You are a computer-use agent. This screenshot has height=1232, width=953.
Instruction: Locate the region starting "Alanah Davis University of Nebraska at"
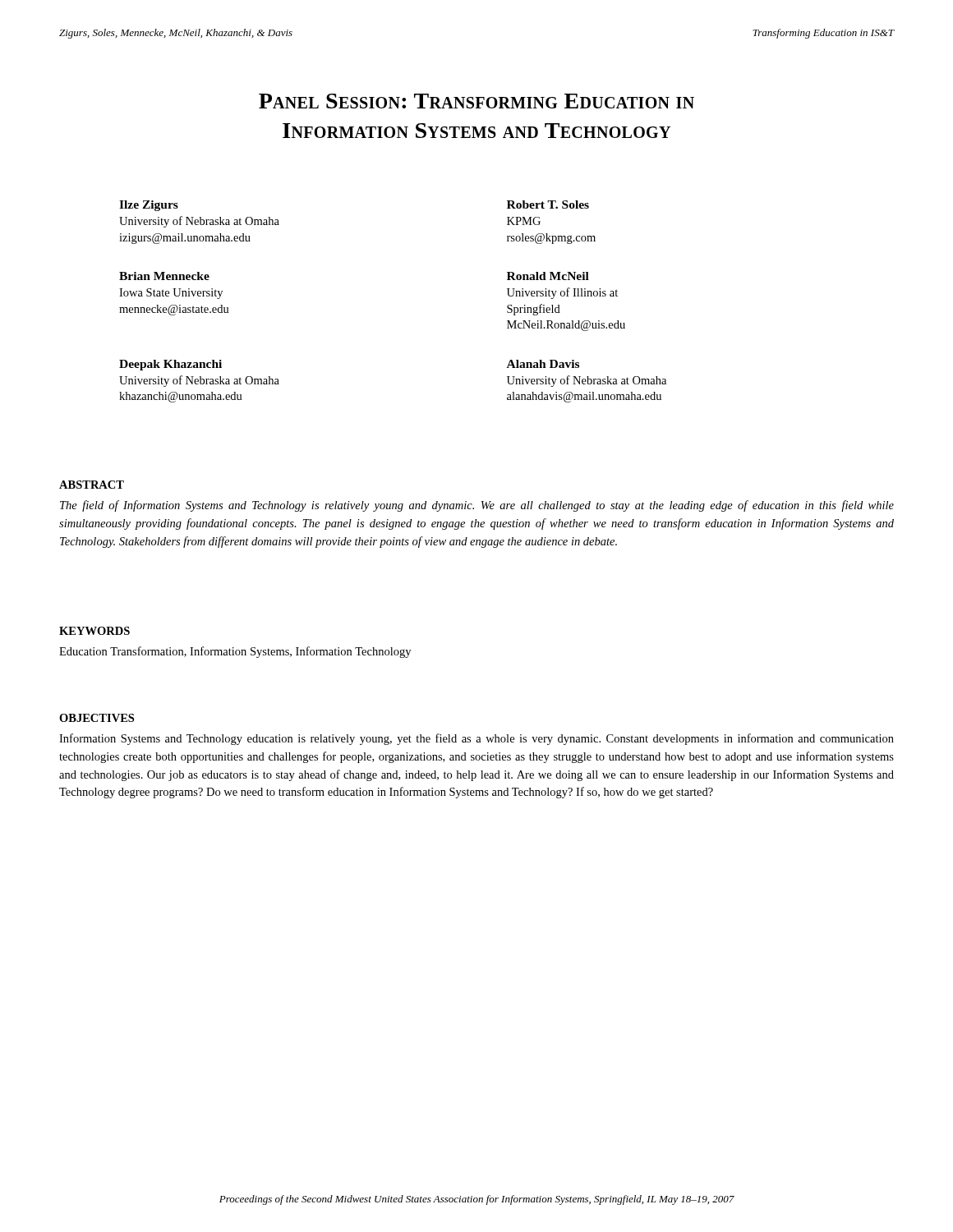coord(543,364)
